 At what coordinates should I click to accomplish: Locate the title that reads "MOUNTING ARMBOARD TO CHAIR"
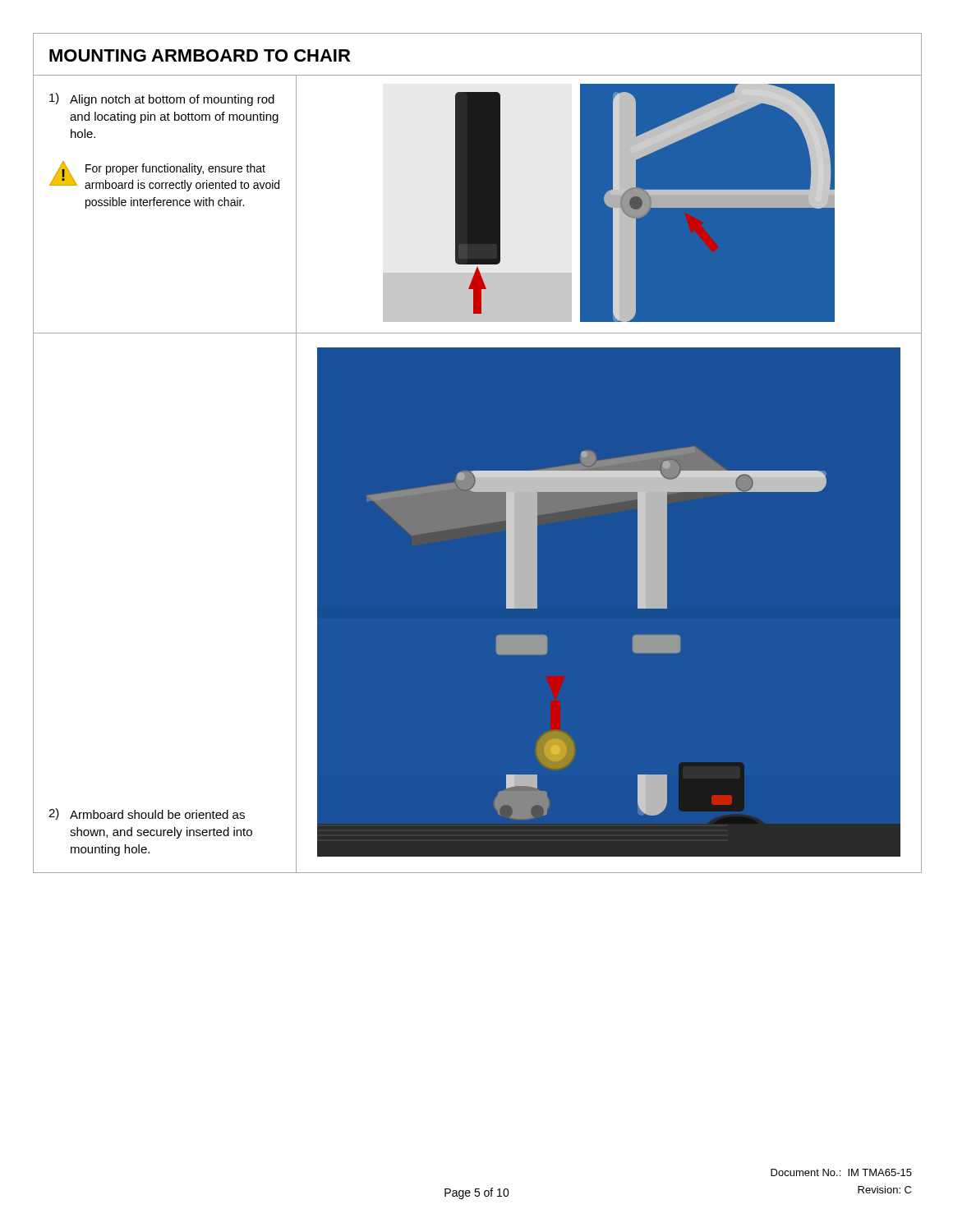pos(200,55)
